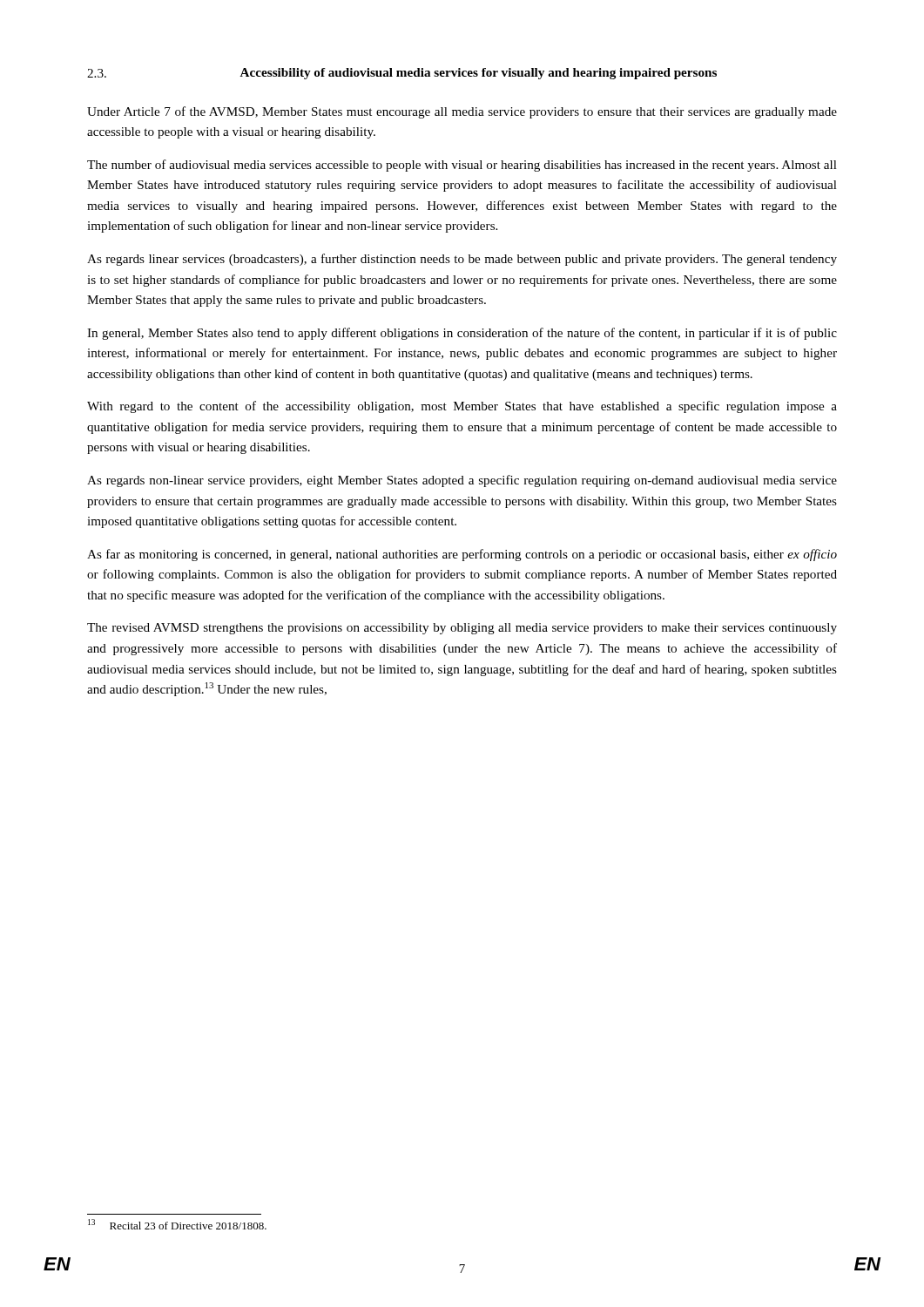Select the text starting "2.3. Accessibility of audiovisual media services"

point(462,73)
